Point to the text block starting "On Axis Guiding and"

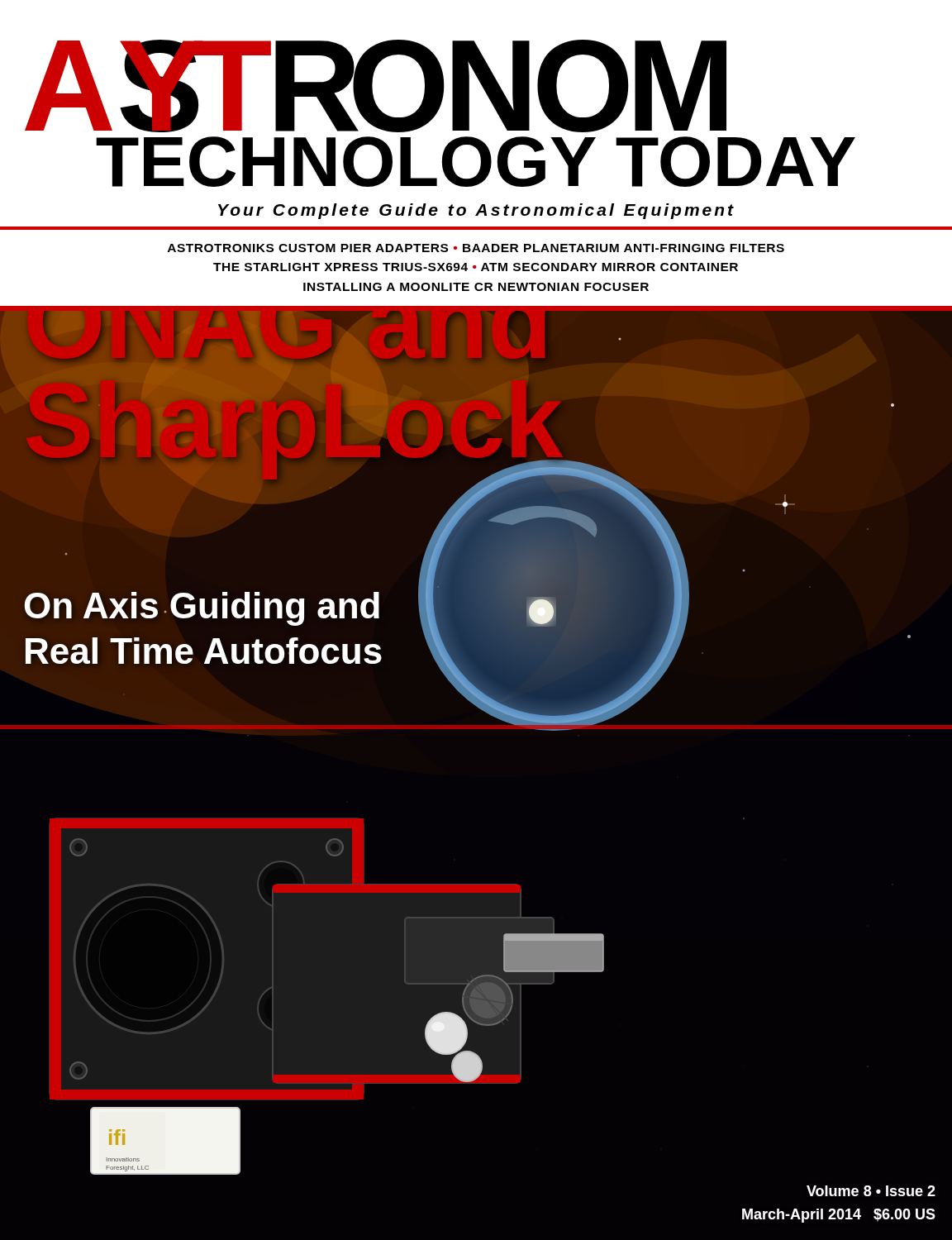[x=203, y=628]
